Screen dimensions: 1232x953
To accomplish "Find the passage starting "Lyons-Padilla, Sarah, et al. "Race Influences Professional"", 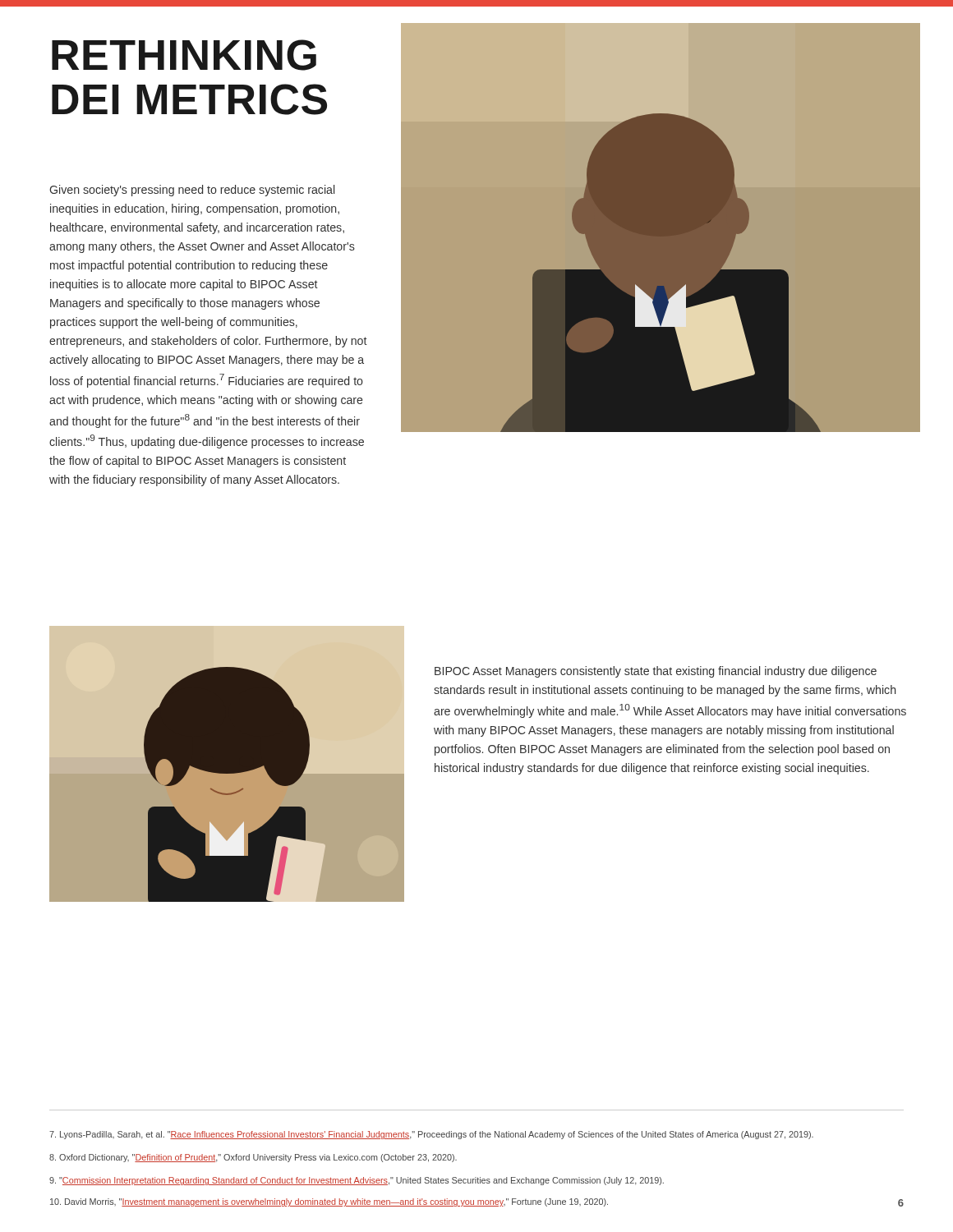I will pos(432,1134).
